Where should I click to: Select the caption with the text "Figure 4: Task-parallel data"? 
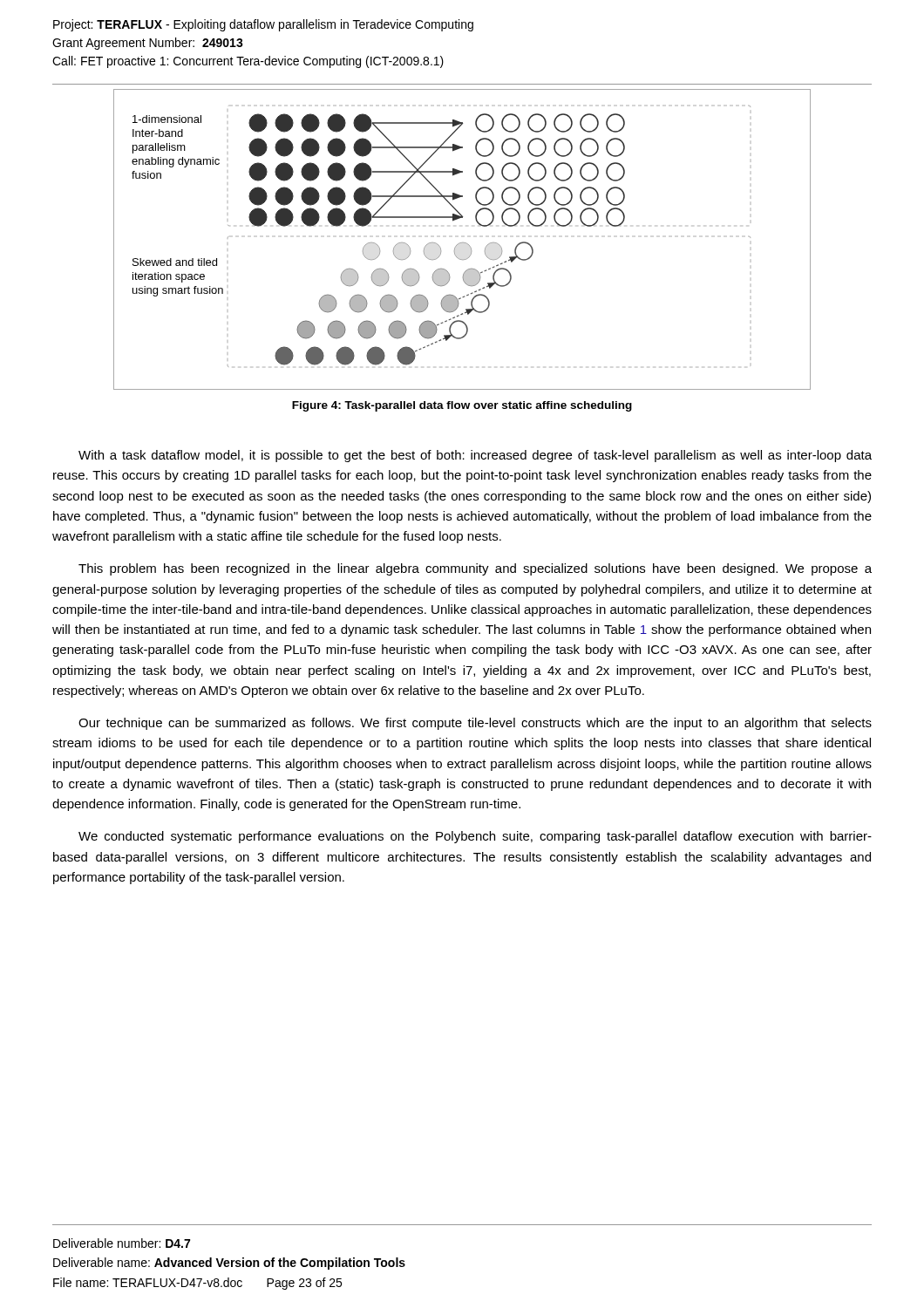(462, 405)
